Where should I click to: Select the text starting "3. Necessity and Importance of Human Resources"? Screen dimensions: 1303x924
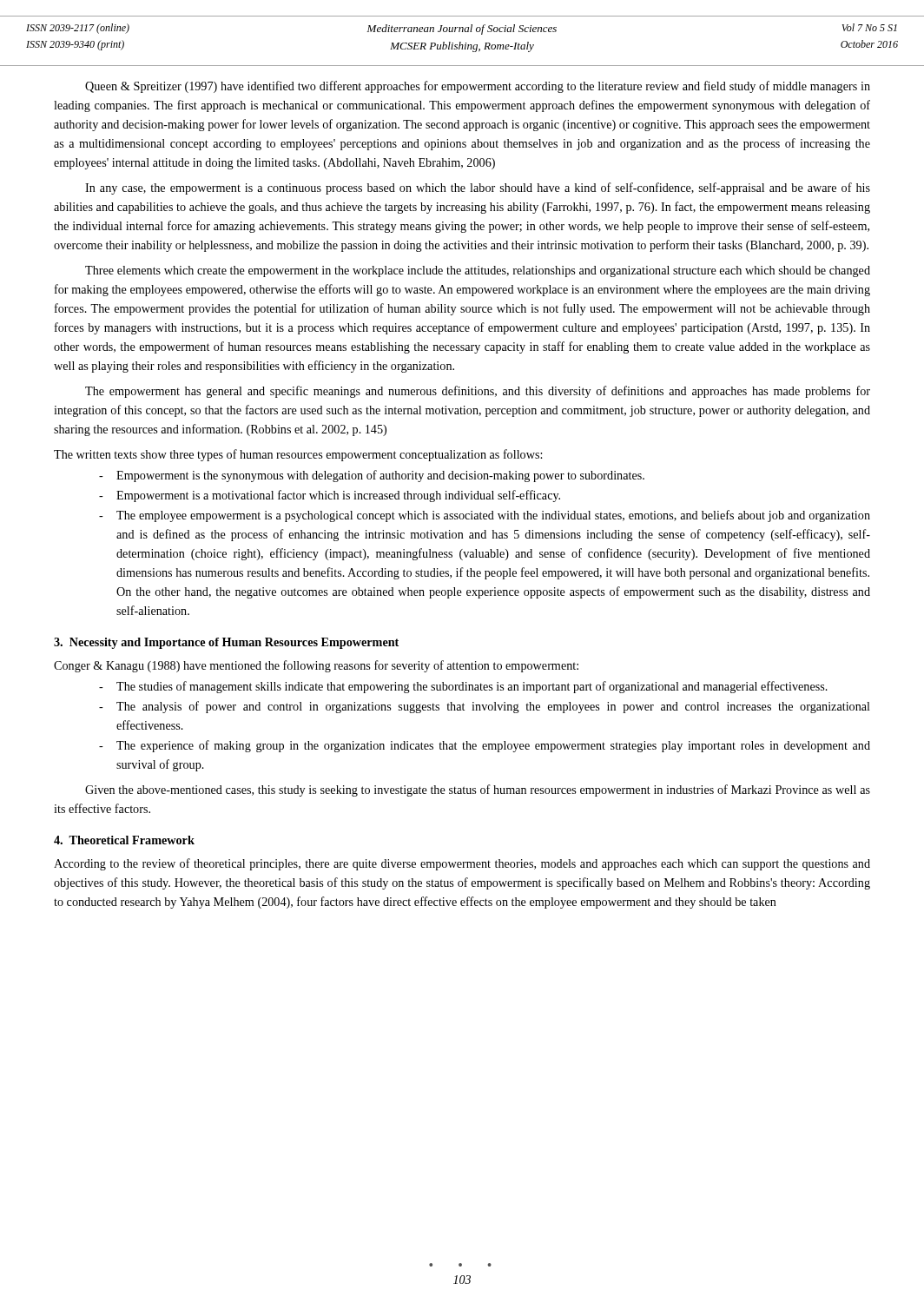point(226,642)
